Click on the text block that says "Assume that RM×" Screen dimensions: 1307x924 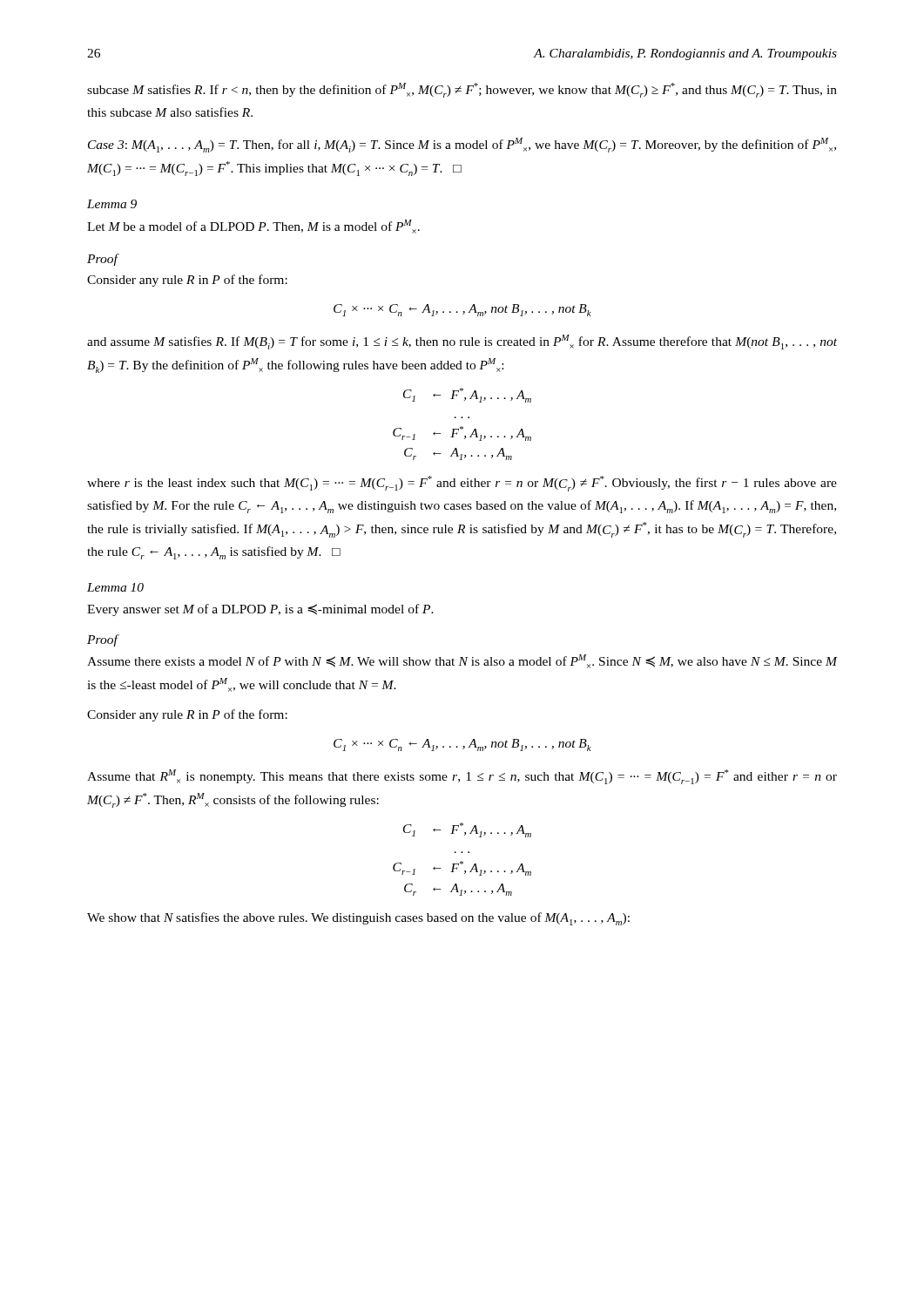462,788
